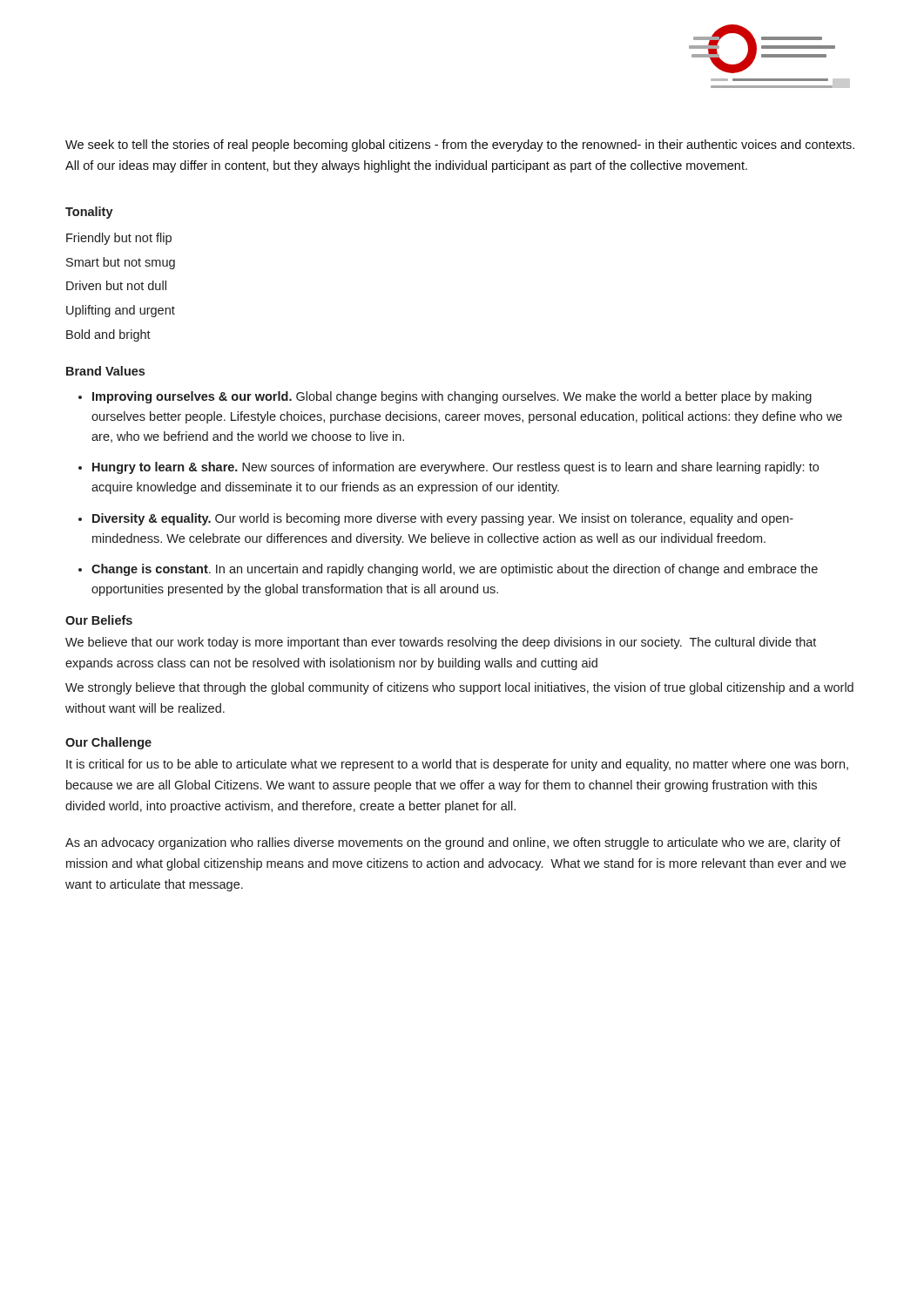This screenshot has height=1307, width=924.
Task: Navigate to the text starting "It is critical for us to be able"
Action: click(457, 785)
